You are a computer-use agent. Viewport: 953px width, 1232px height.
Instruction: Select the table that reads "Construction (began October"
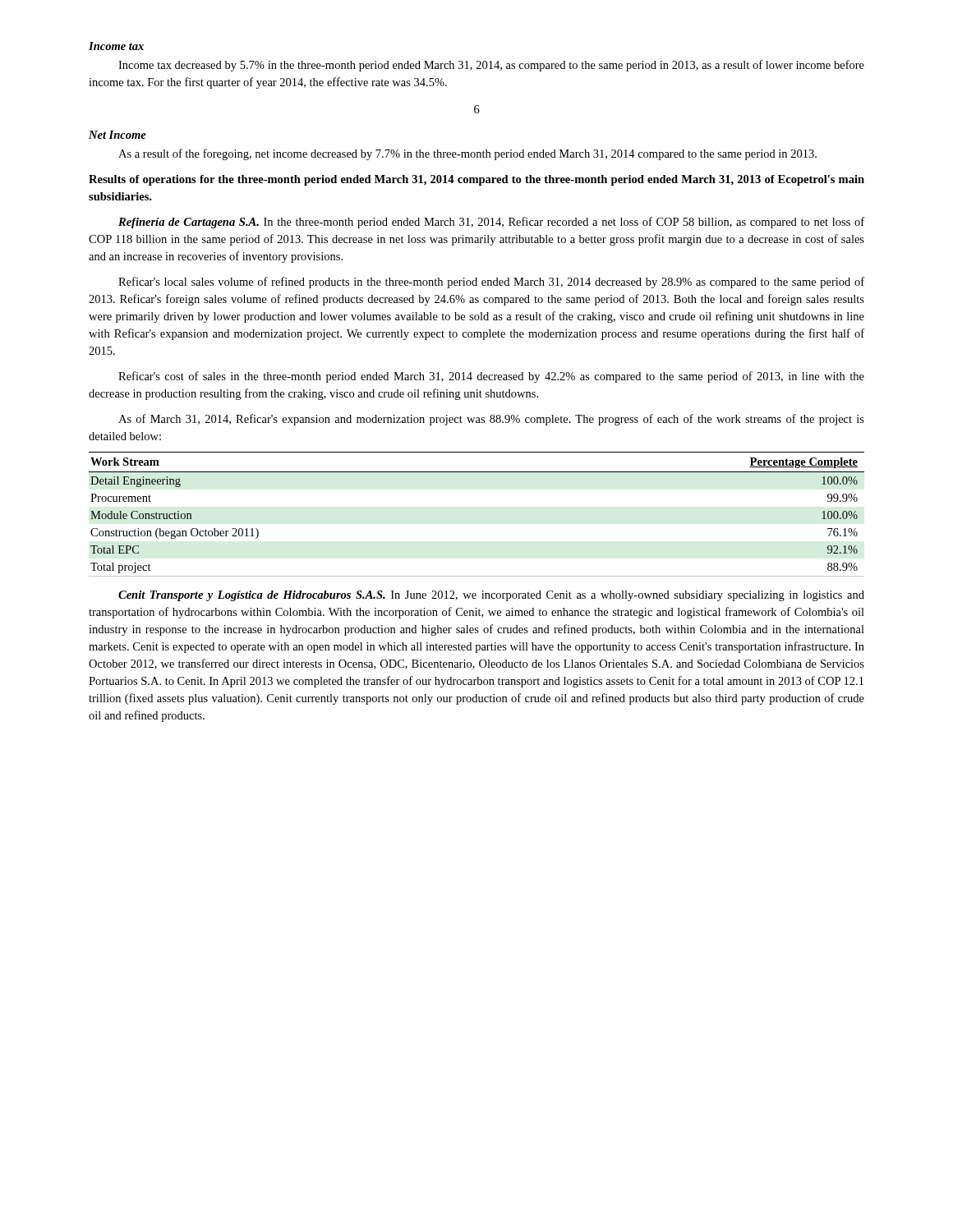tap(476, 514)
